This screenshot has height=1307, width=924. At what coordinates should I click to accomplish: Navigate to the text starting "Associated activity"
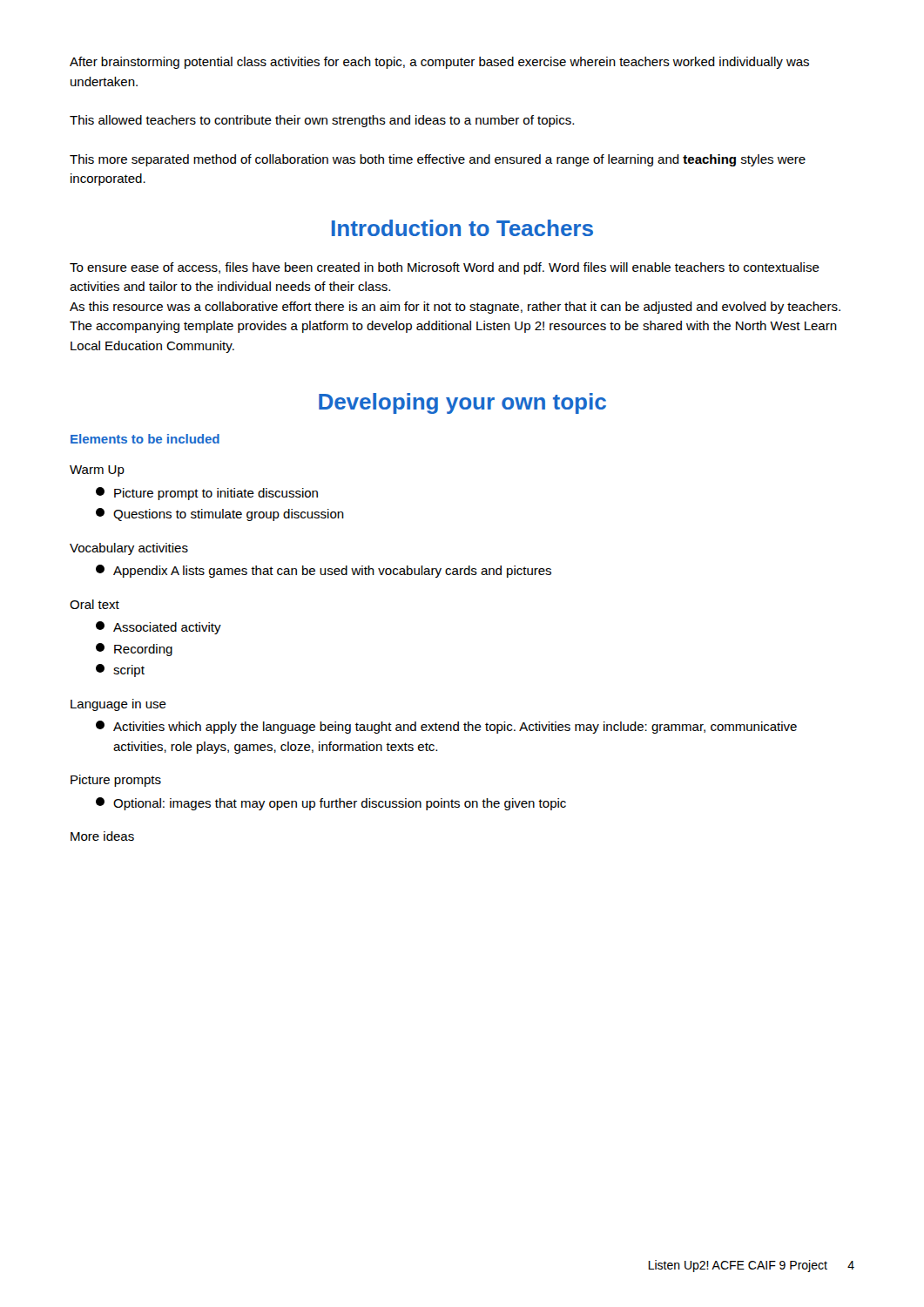pyautogui.click(x=158, y=628)
